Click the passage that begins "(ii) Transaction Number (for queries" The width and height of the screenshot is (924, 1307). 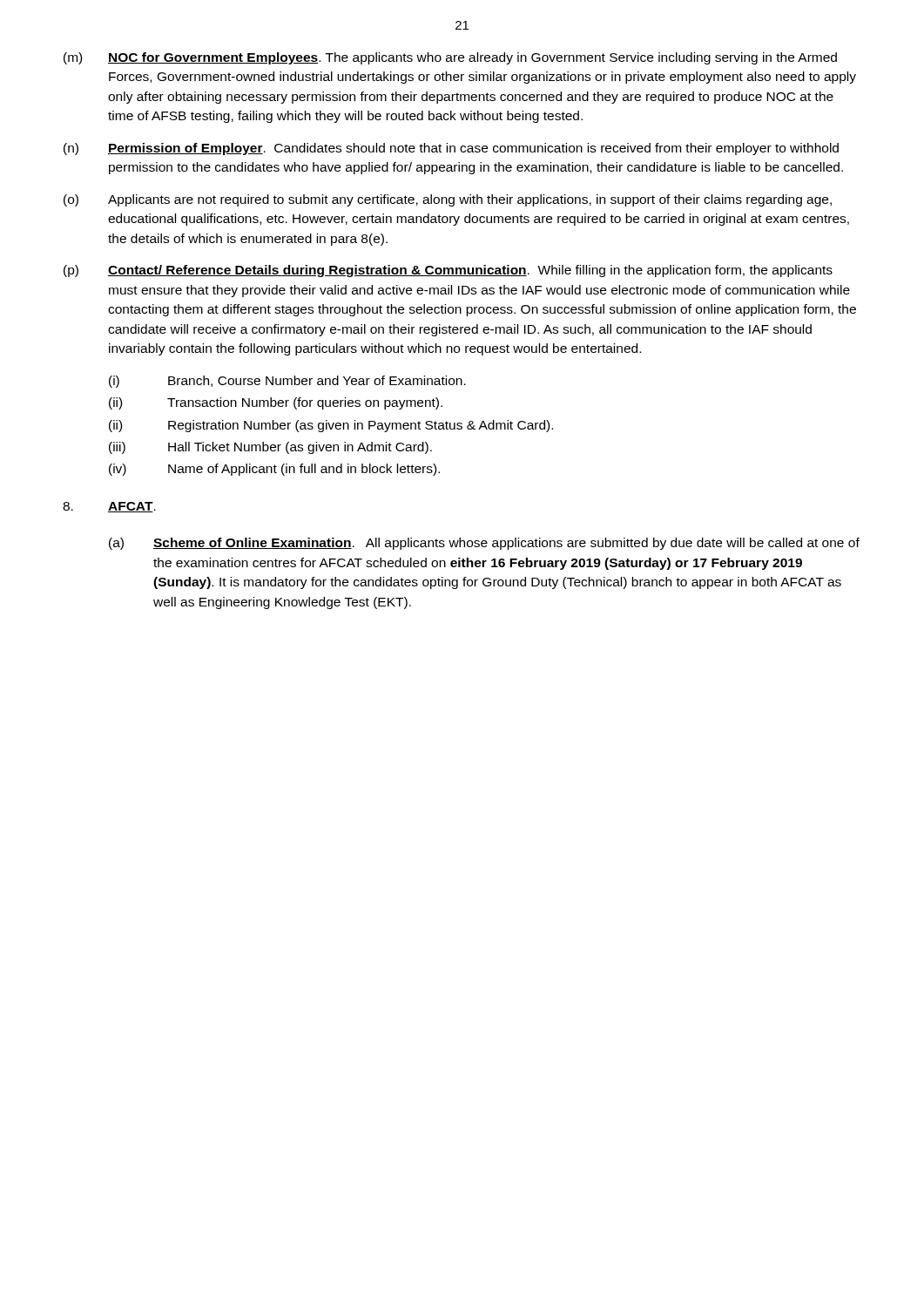(x=276, y=403)
